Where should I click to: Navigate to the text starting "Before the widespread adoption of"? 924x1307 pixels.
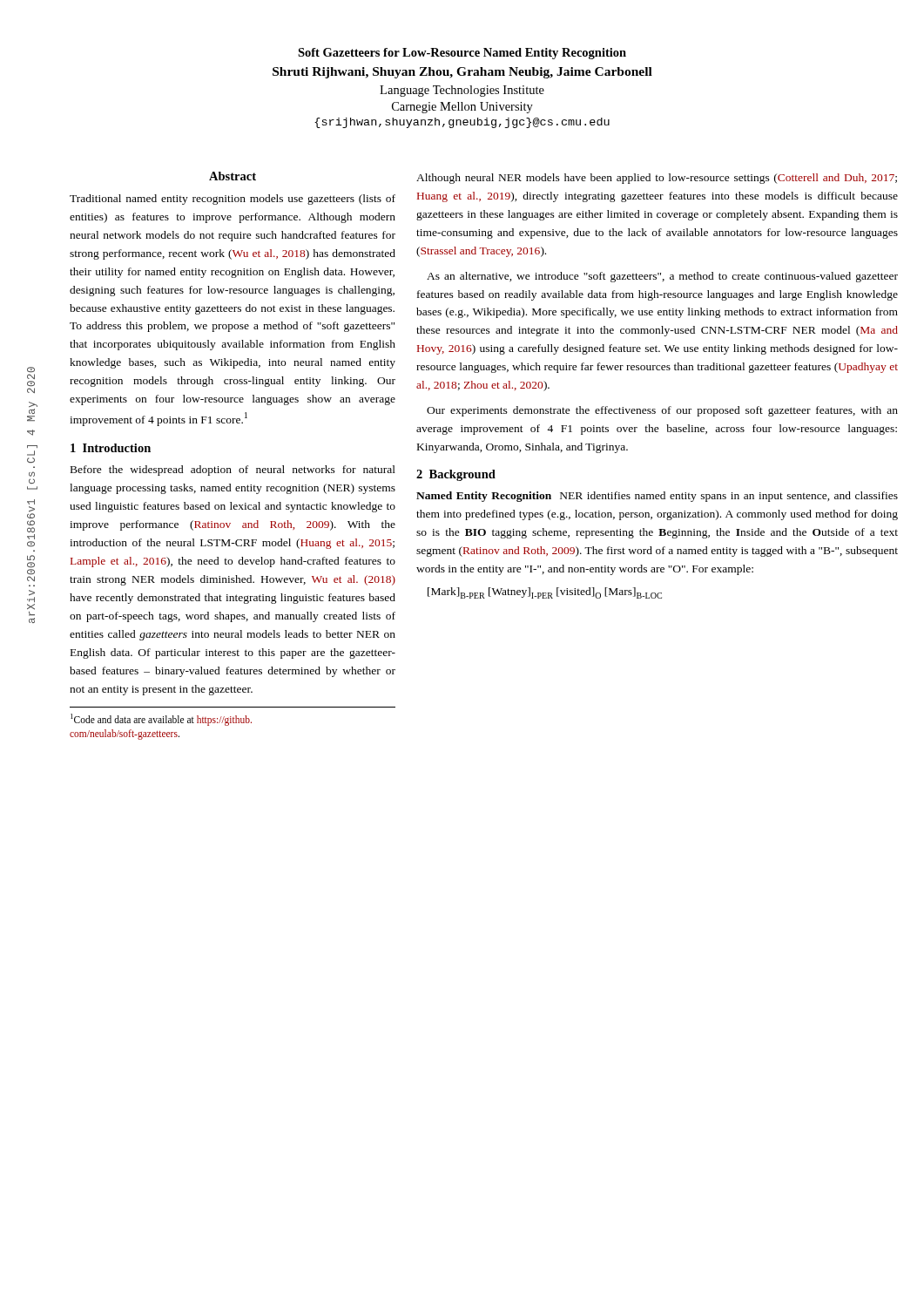(x=233, y=580)
